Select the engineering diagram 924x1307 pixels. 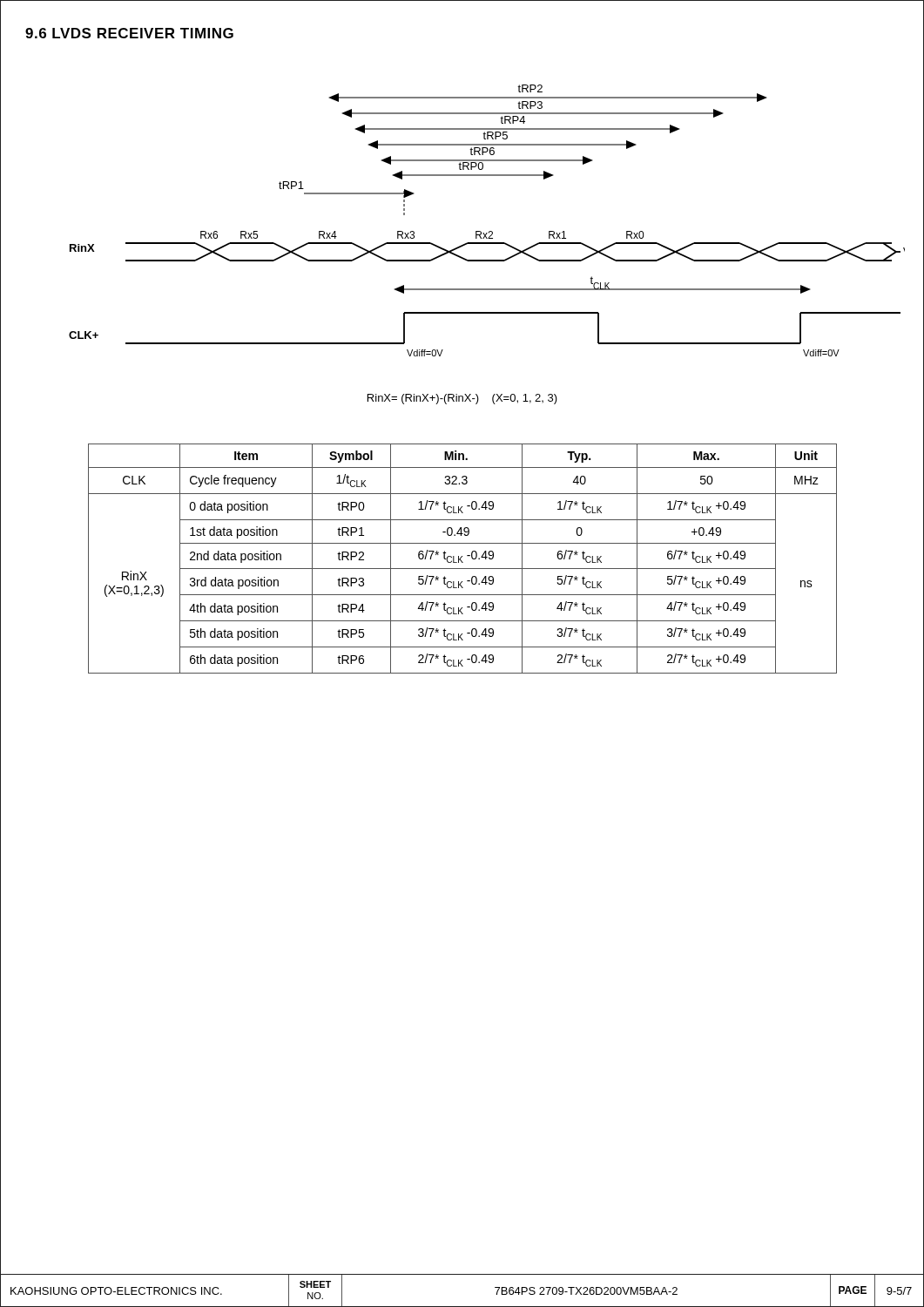pos(462,226)
